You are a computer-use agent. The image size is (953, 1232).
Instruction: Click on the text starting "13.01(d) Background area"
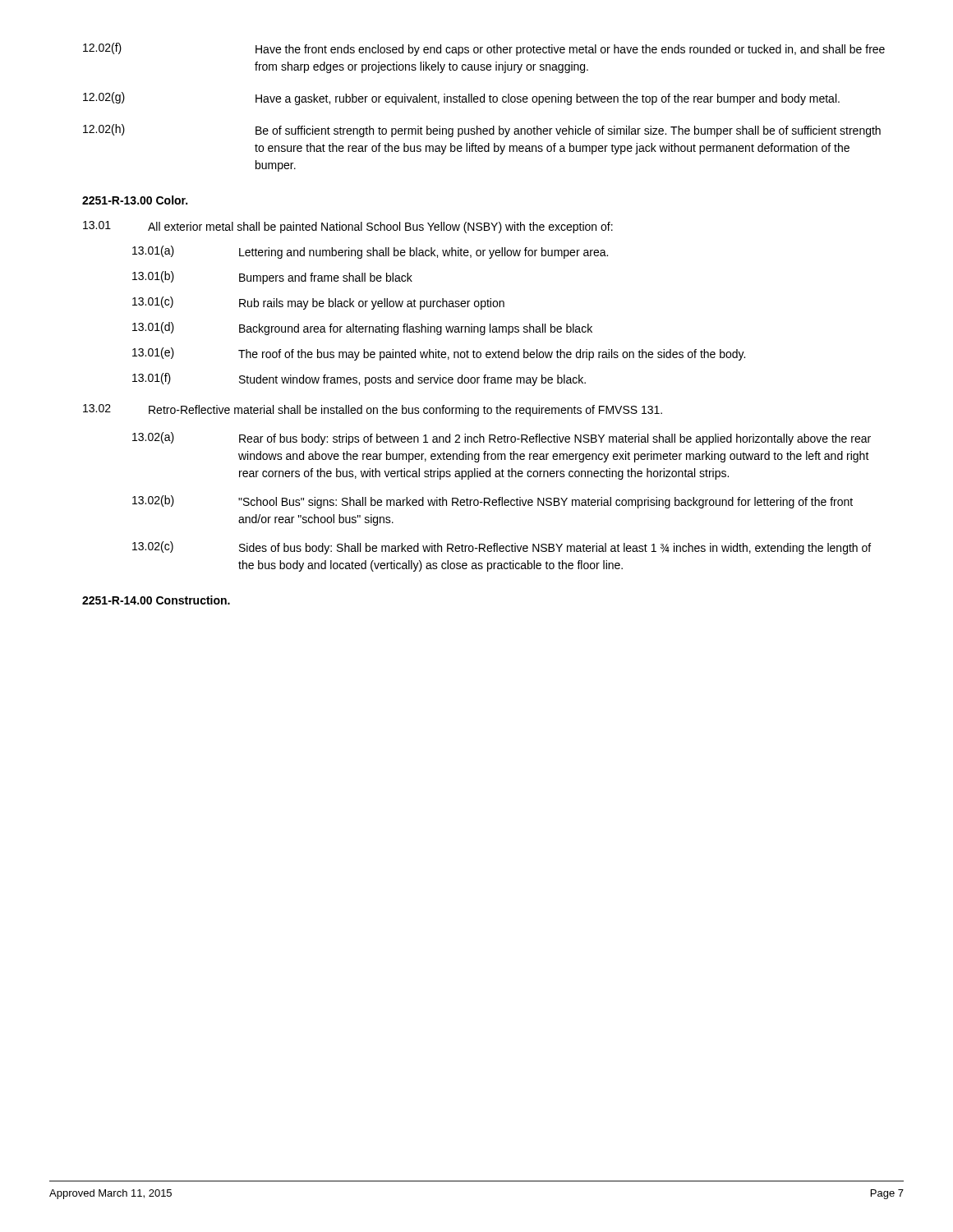point(509,329)
